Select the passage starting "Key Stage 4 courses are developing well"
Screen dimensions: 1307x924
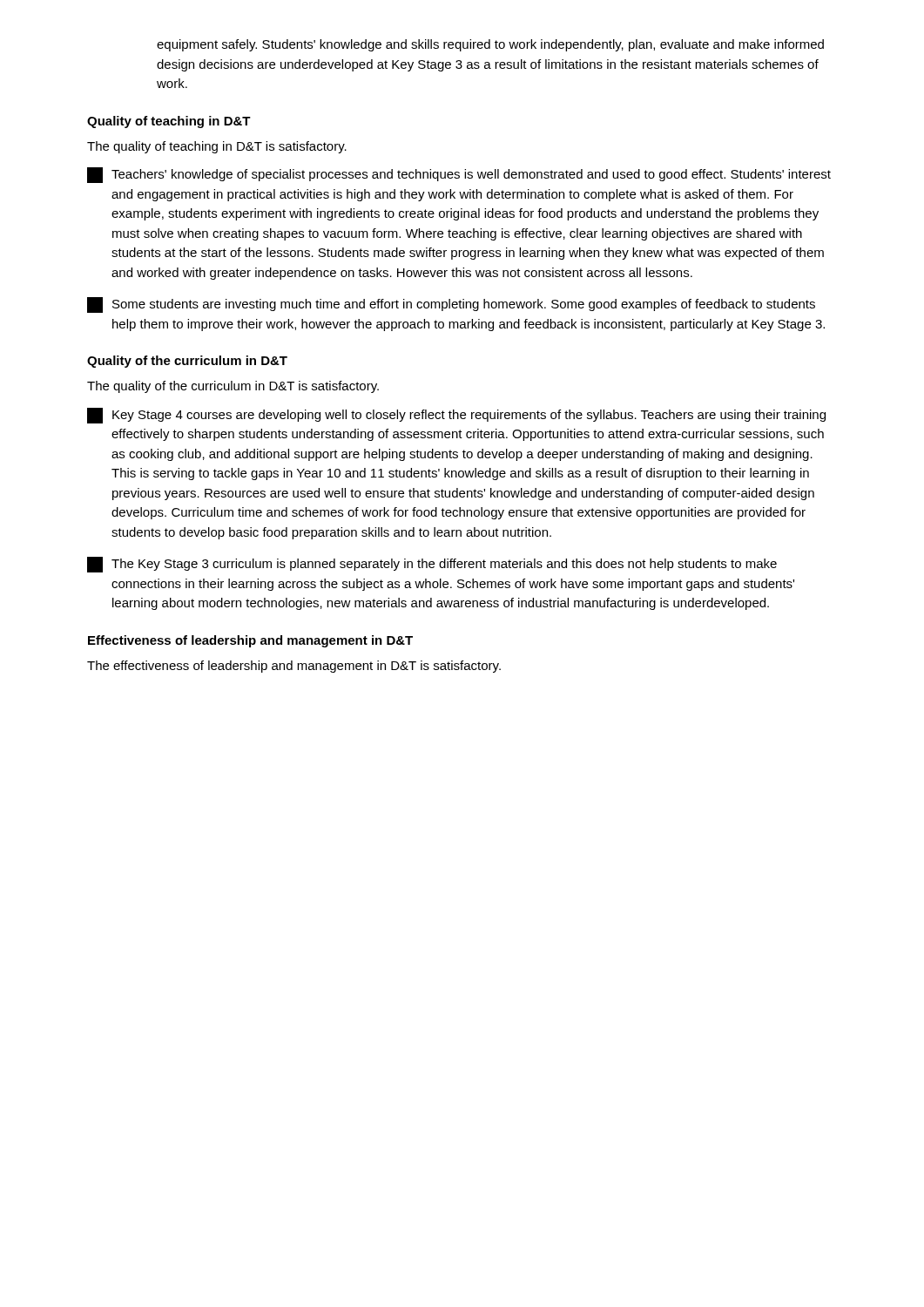[x=462, y=473]
